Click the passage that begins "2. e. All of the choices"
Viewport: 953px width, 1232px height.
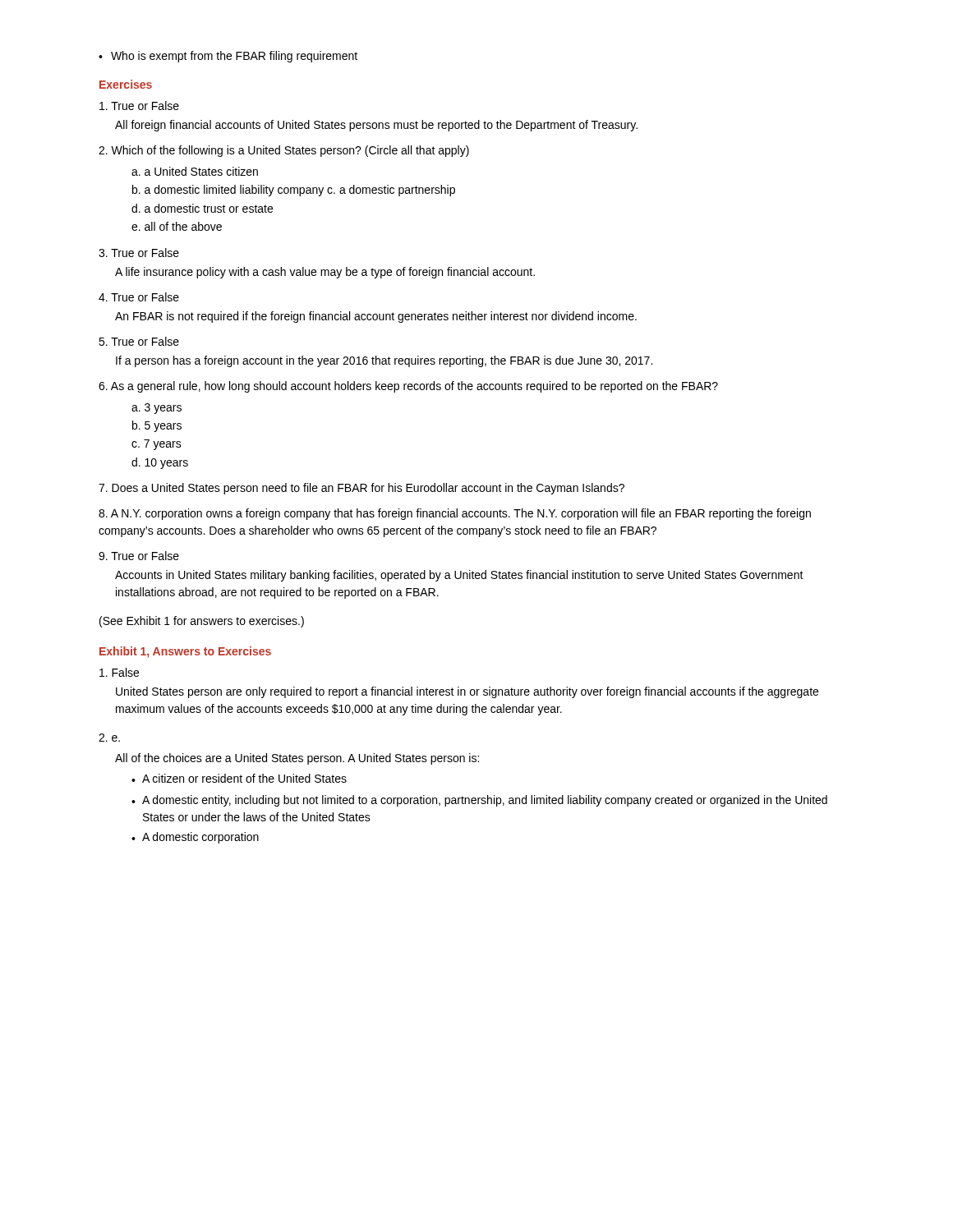pyautogui.click(x=476, y=789)
